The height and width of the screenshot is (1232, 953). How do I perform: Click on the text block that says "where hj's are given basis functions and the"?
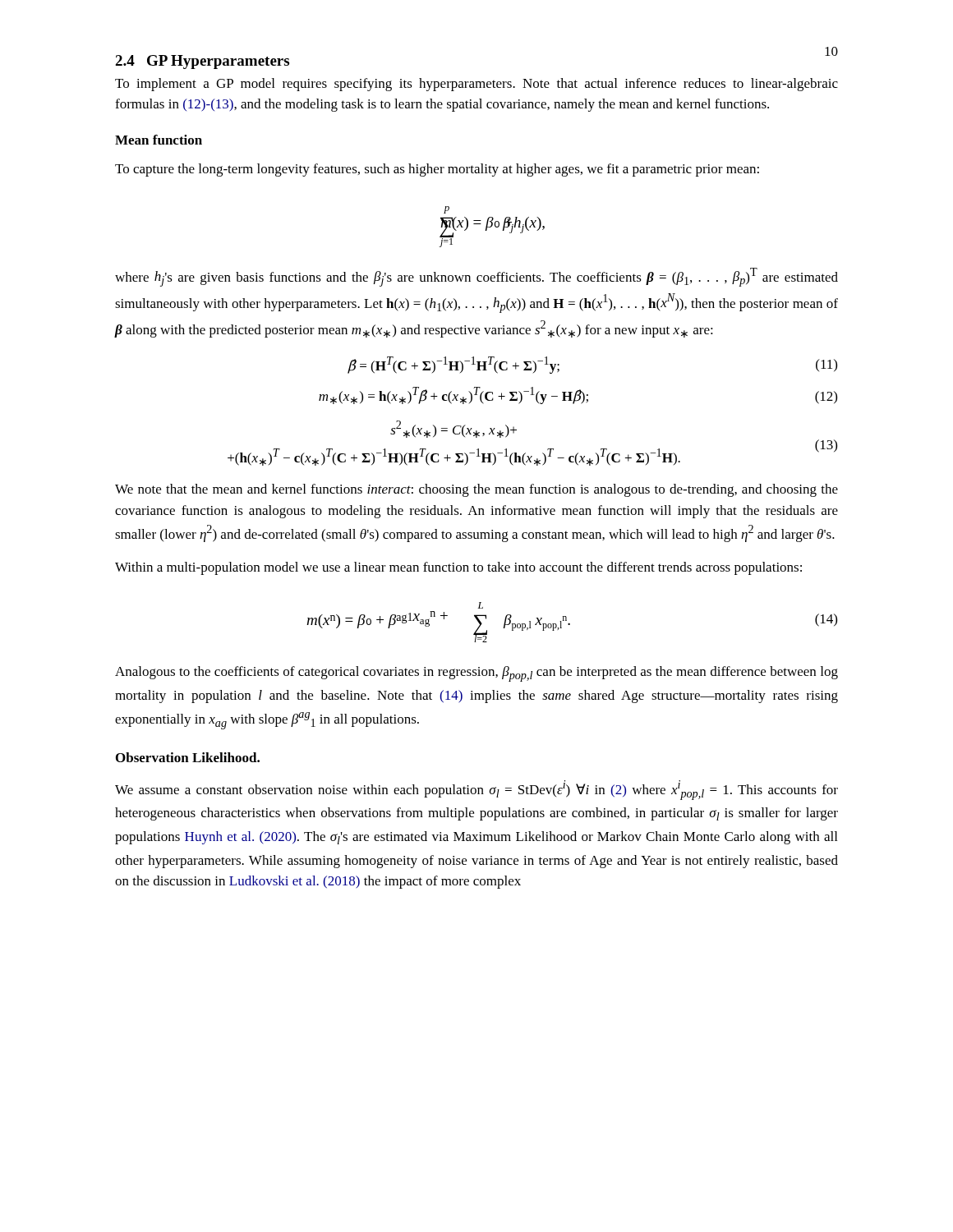[x=476, y=303]
